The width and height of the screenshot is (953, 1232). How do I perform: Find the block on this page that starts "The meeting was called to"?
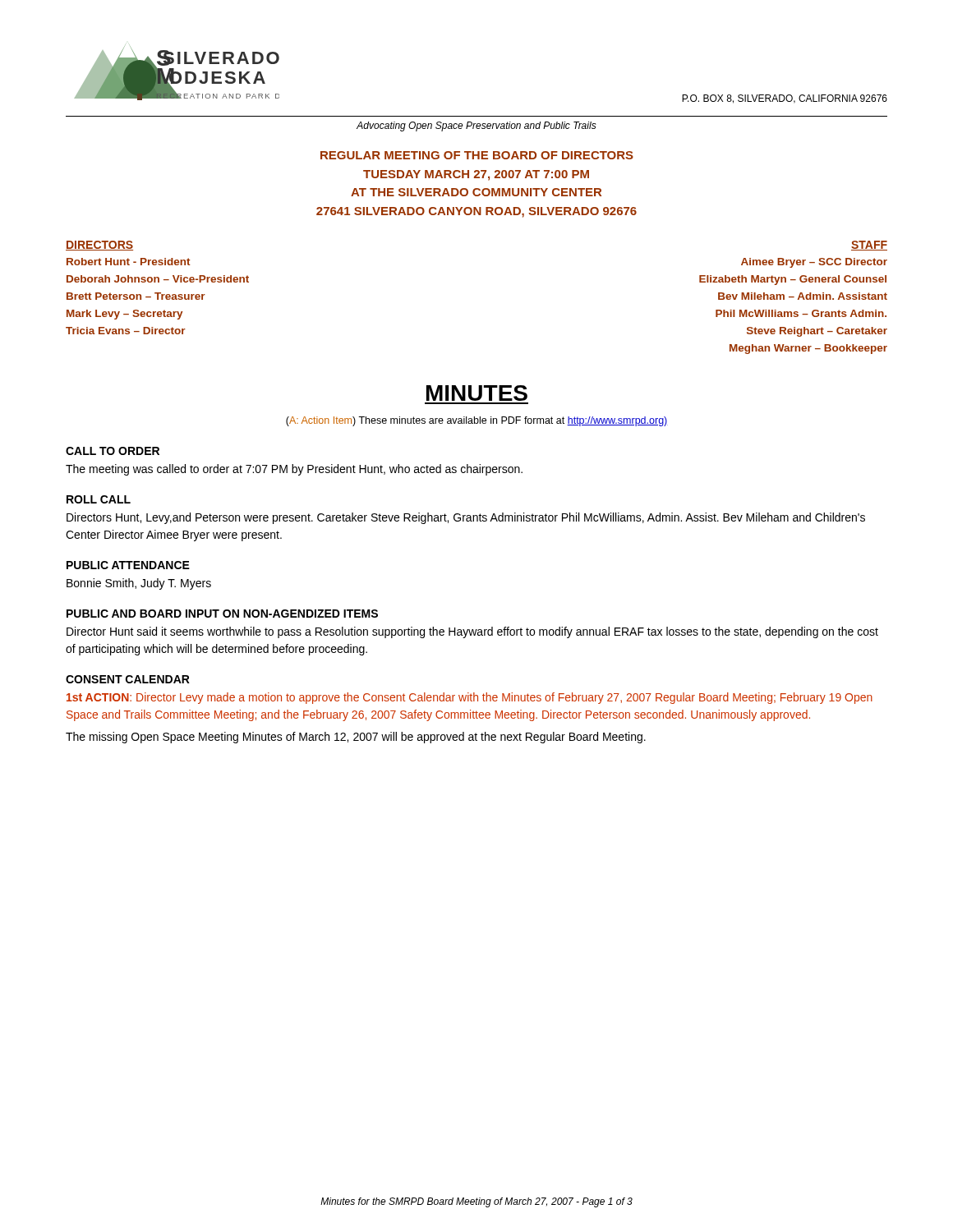pyautogui.click(x=295, y=469)
